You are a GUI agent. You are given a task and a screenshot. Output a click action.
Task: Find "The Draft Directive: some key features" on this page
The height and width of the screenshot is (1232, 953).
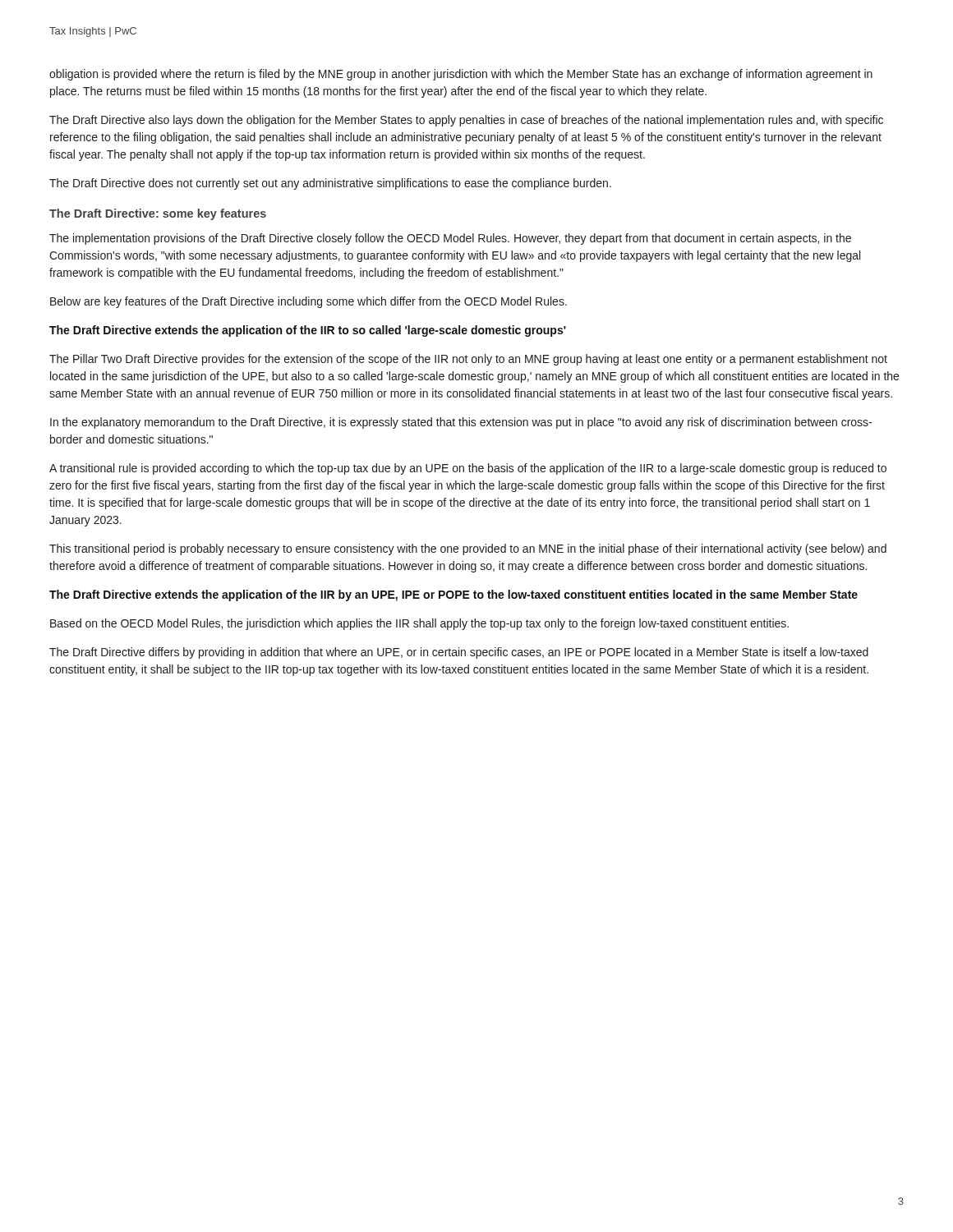(158, 214)
